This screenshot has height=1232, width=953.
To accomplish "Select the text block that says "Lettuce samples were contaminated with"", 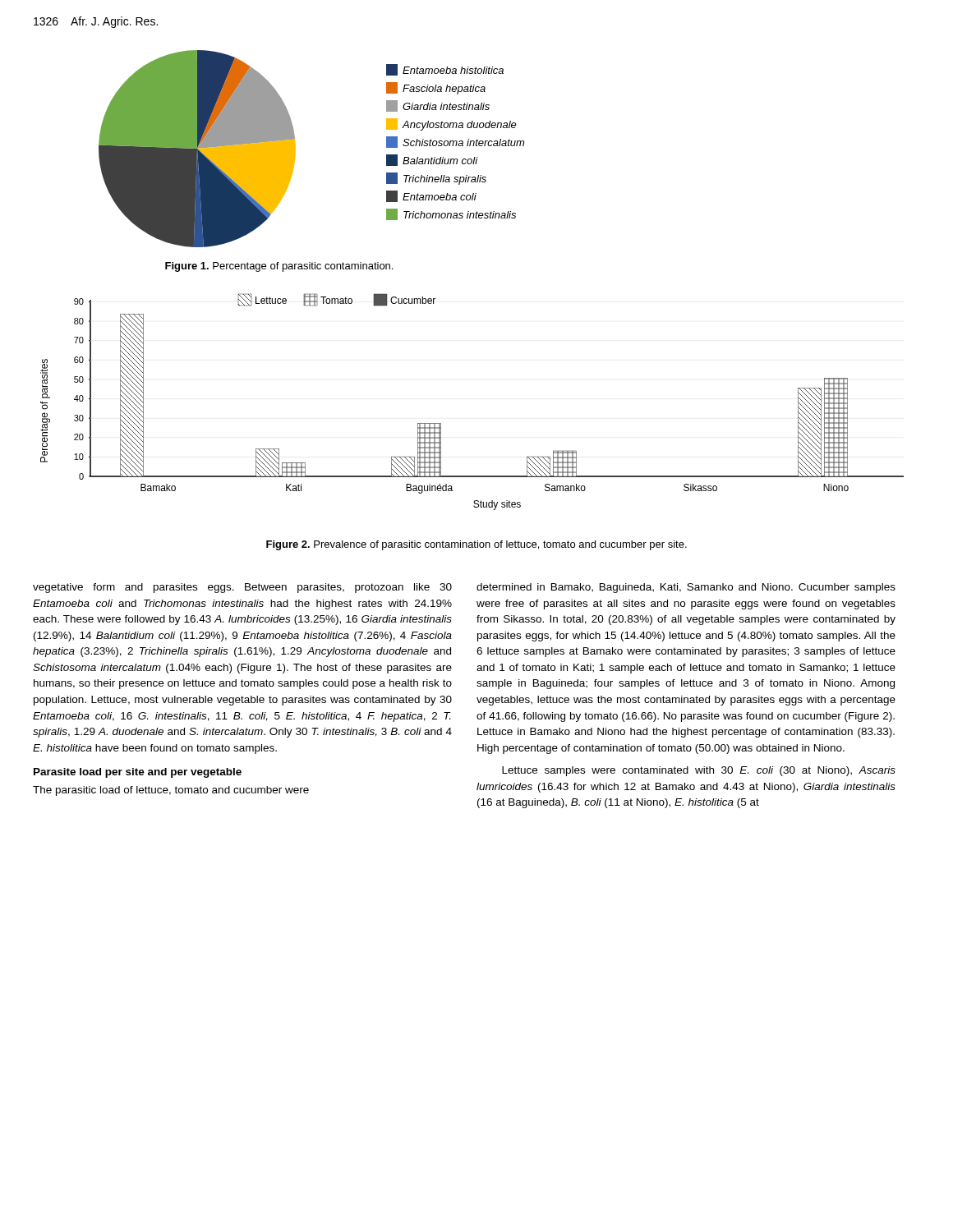I will [686, 786].
